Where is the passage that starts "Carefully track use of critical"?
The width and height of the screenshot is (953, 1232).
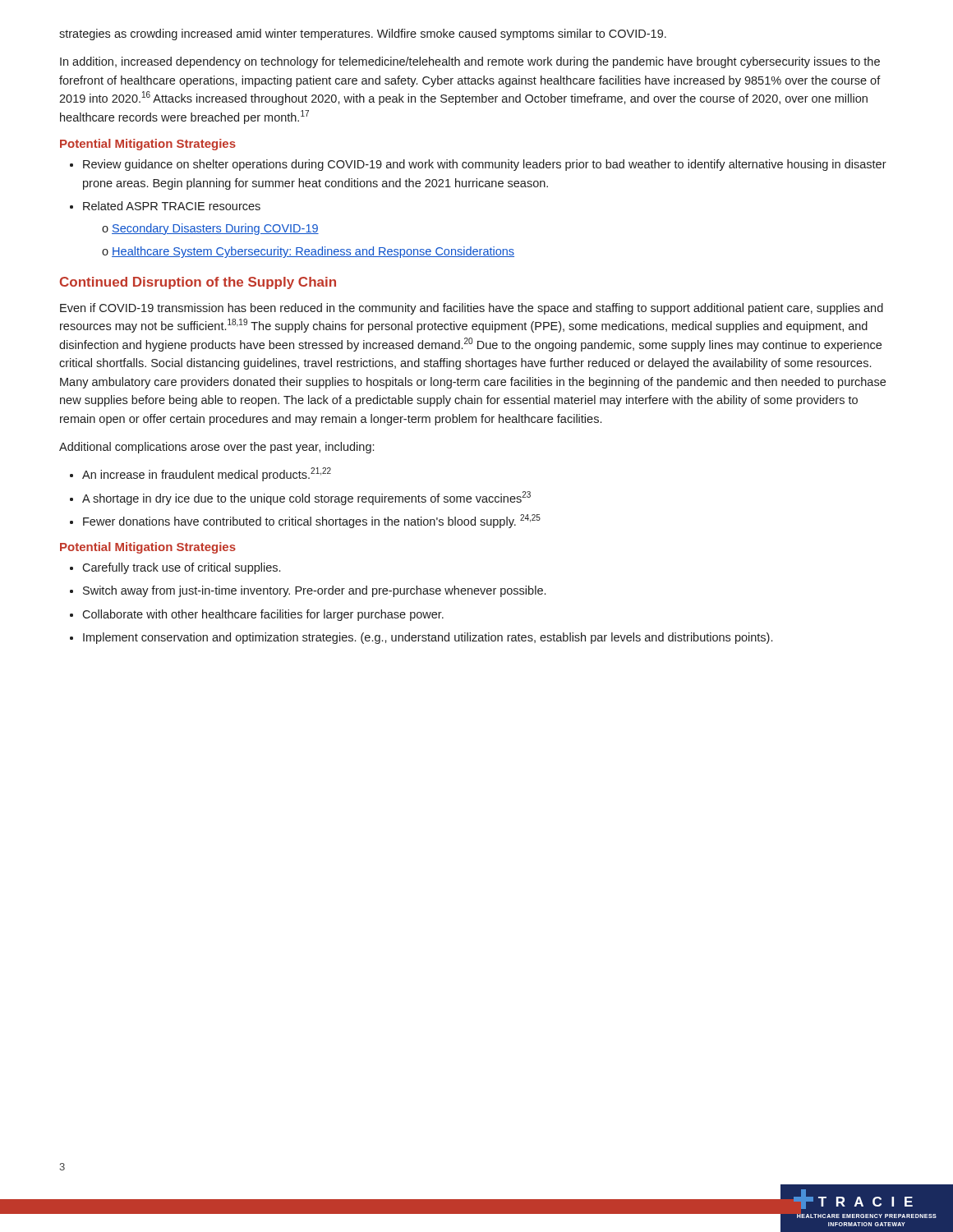181,568
